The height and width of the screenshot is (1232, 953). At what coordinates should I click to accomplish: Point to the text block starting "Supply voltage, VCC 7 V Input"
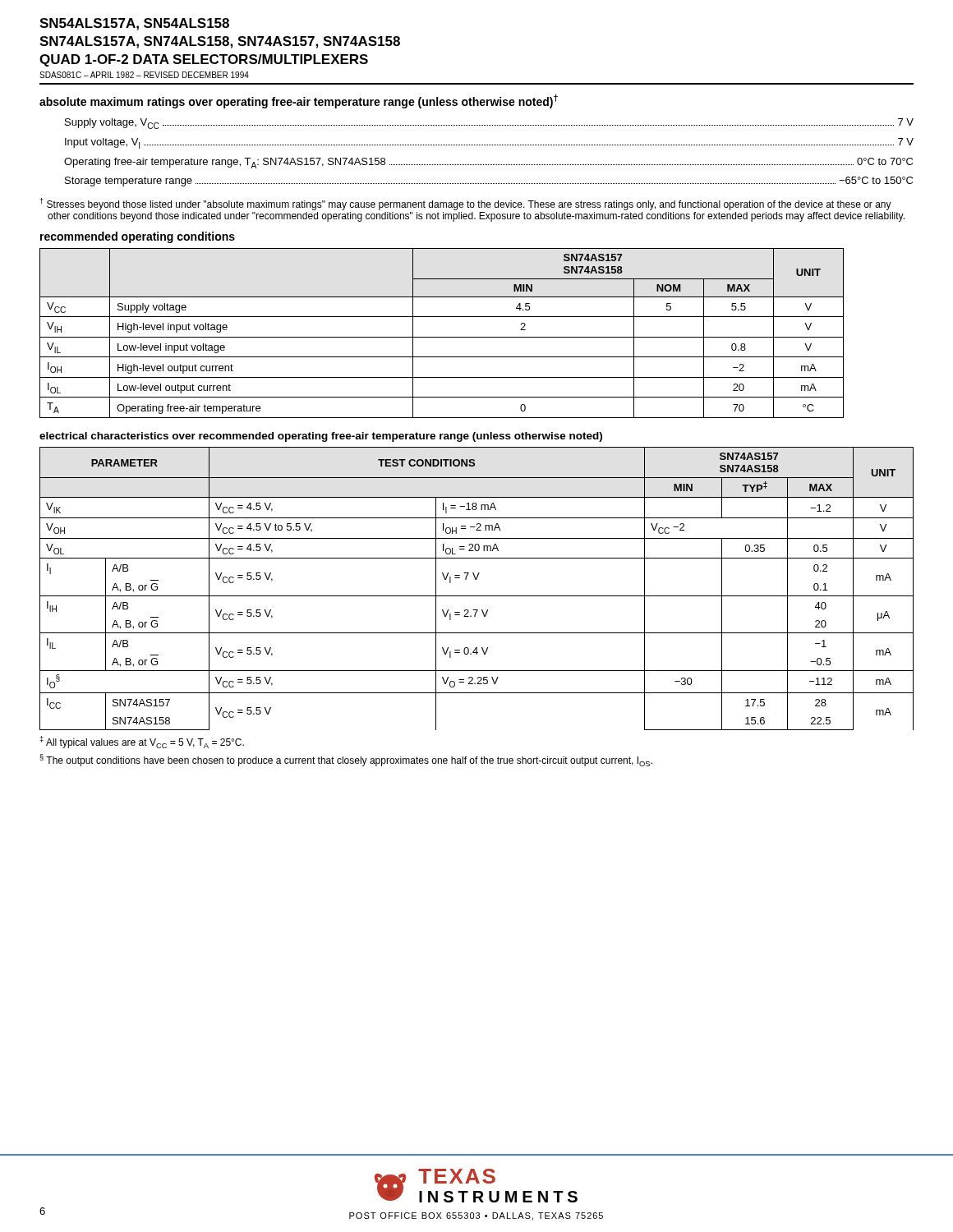[x=489, y=152]
